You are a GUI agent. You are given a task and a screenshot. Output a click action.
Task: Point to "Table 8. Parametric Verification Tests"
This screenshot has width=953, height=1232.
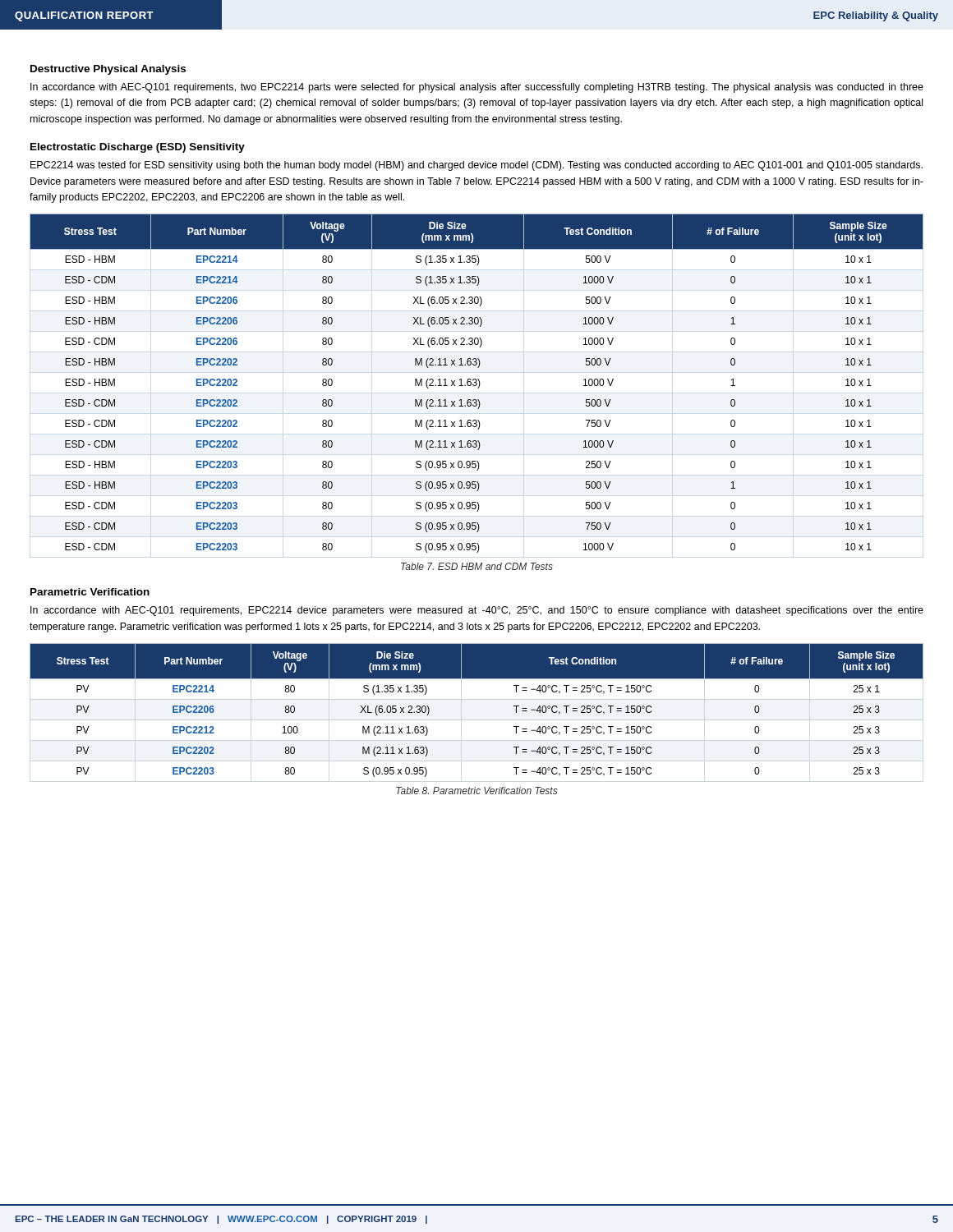[x=476, y=791]
